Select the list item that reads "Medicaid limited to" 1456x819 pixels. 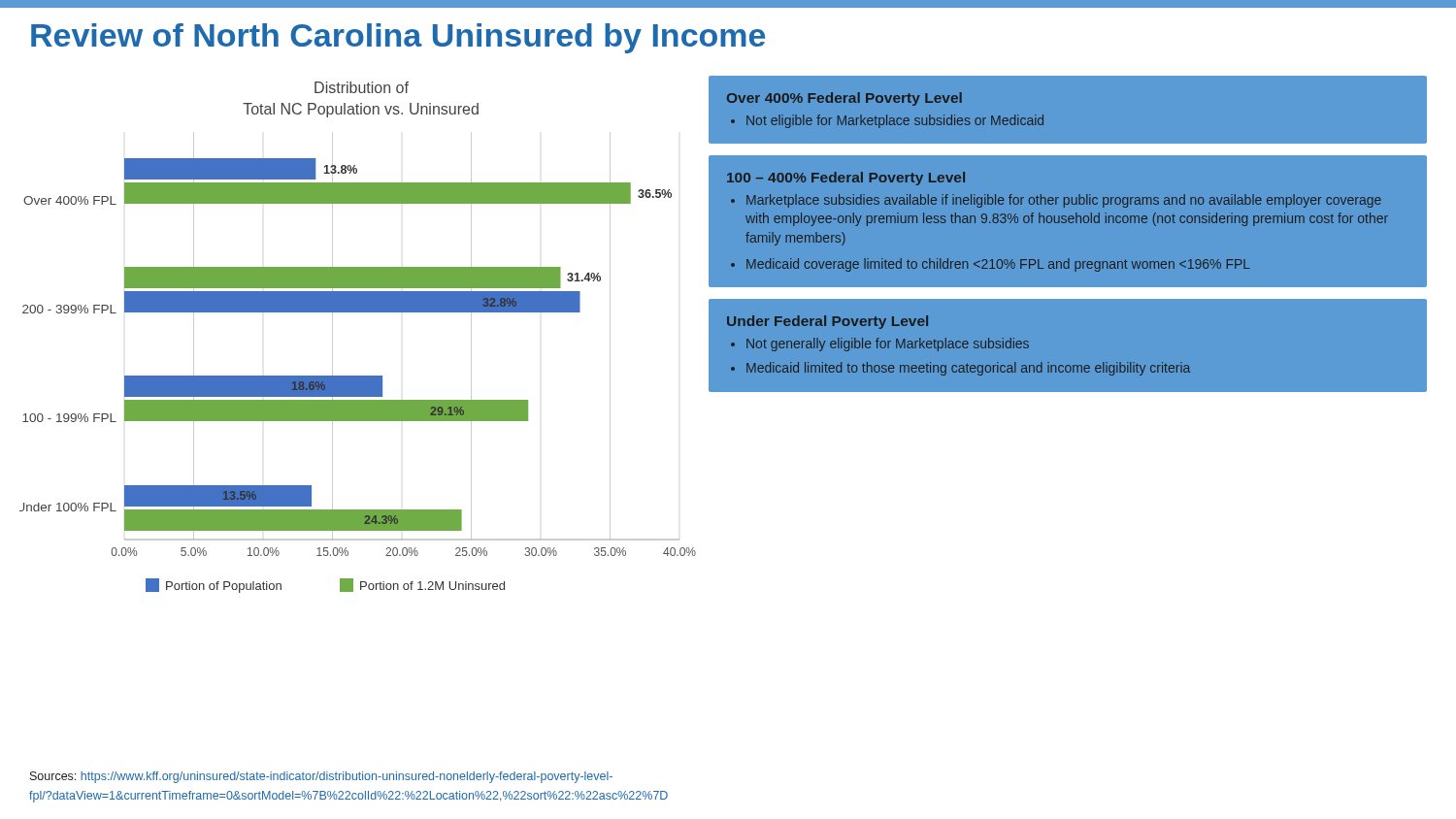click(968, 368)
